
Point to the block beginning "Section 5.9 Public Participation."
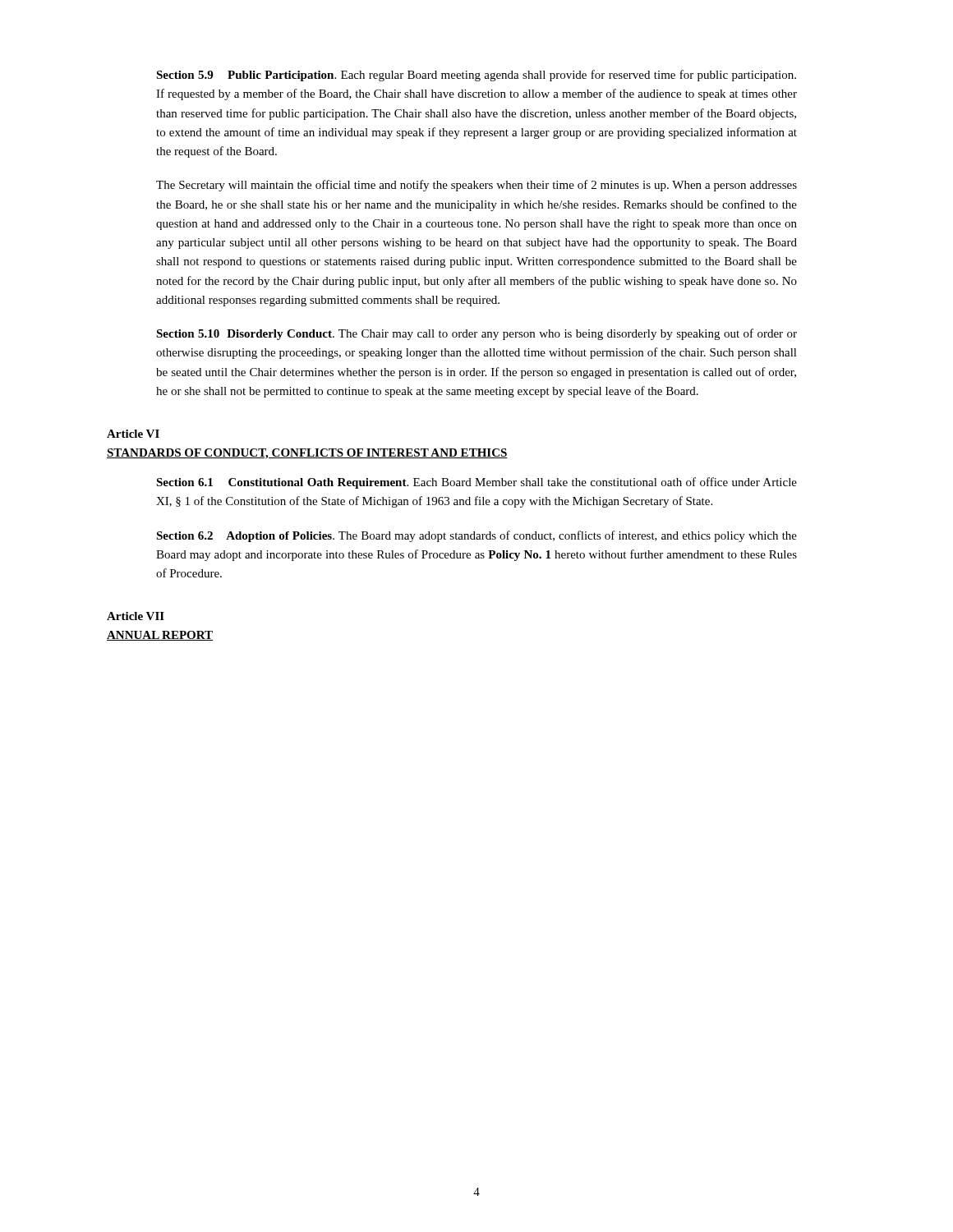(476, 113)
